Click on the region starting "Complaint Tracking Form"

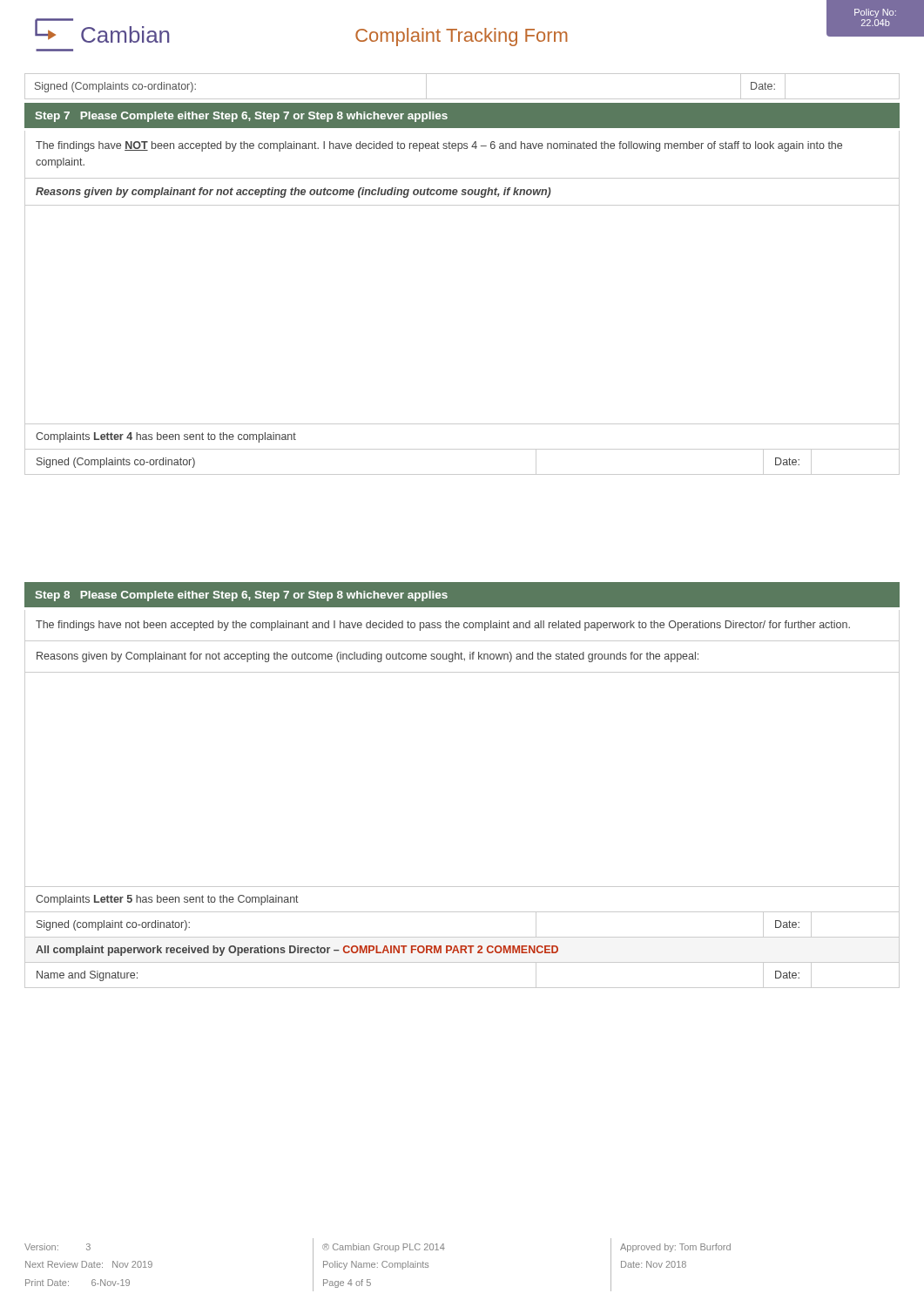pos(462,35)
